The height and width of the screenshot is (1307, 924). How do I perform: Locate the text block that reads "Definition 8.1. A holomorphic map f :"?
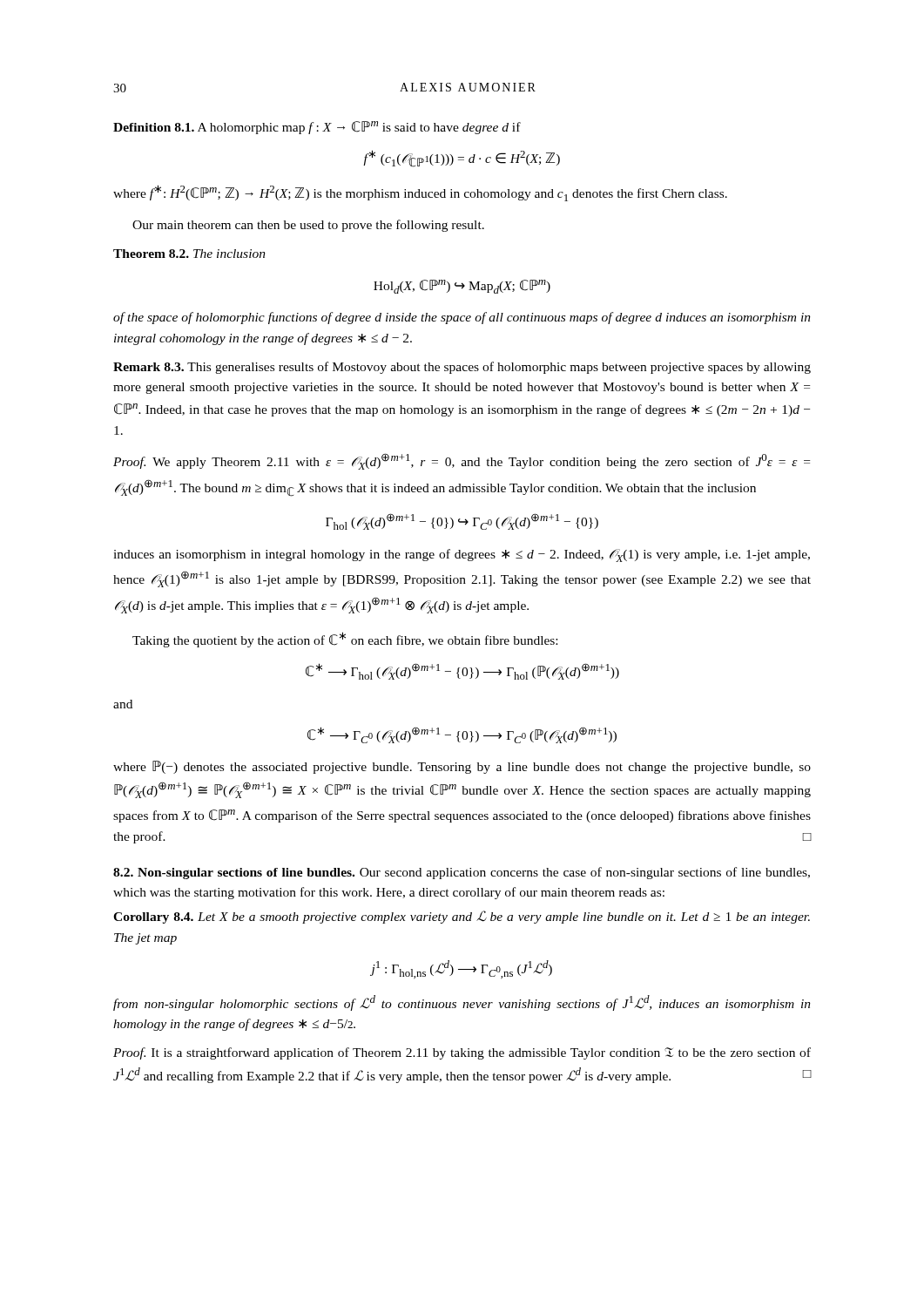[x=462, y=160]
